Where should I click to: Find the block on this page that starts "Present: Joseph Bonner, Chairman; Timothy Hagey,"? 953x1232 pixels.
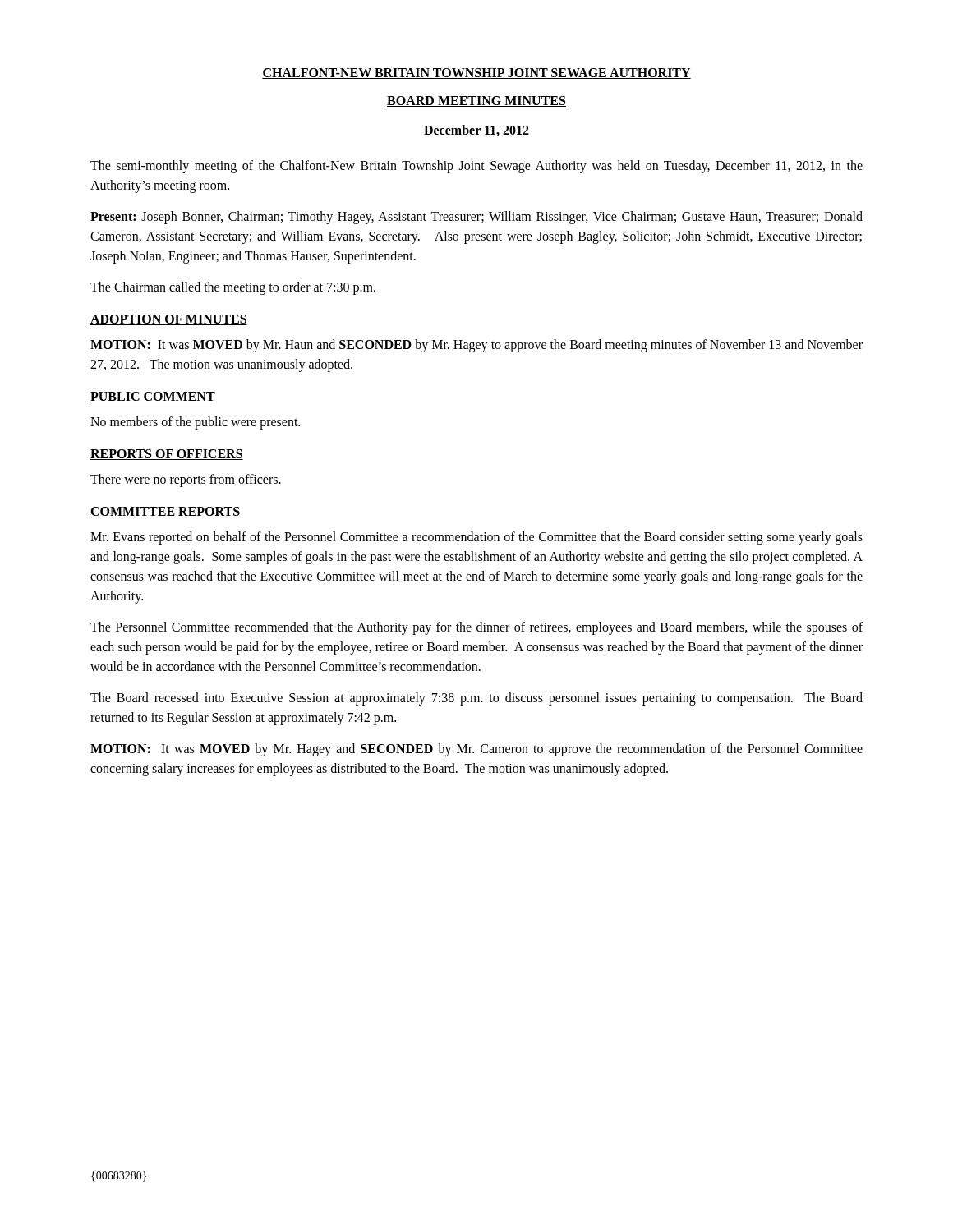[476, 236]
